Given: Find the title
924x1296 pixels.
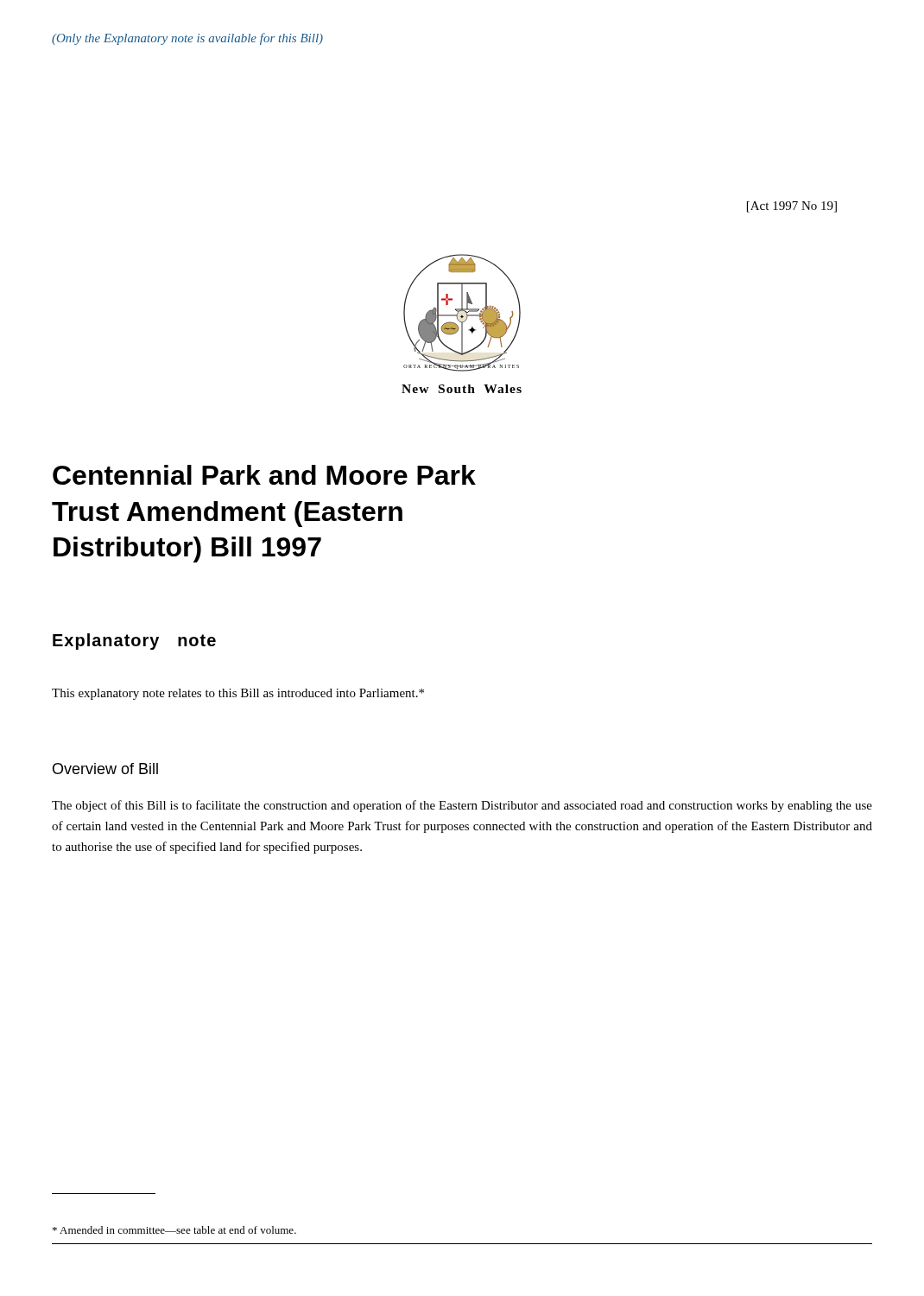Looking at the screenshot, I should tap(462, 512).
